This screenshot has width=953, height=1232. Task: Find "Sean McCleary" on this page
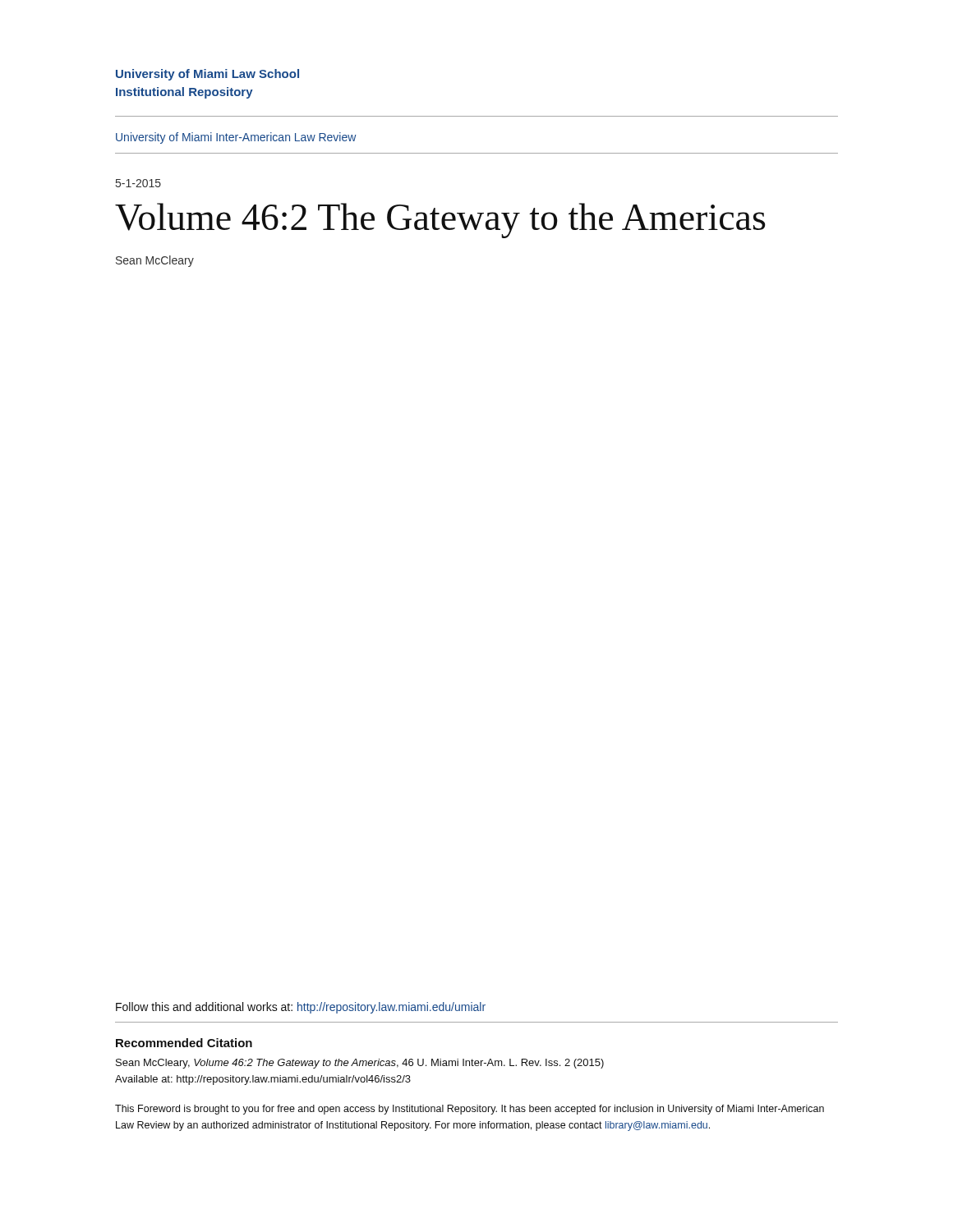pos(154,261)
